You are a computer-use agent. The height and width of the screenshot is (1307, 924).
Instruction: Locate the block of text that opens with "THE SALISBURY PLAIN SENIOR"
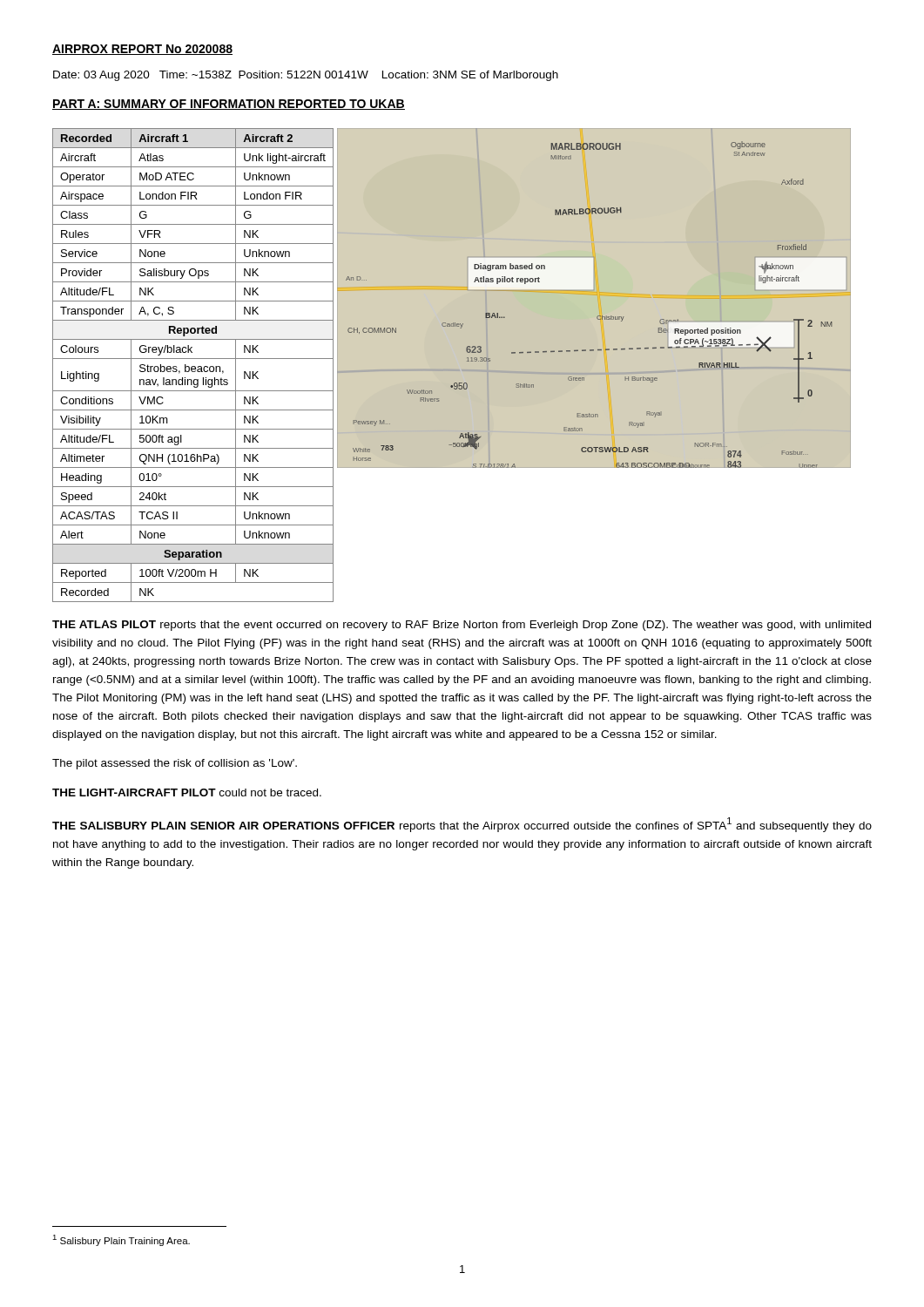(x=462, y=842)
